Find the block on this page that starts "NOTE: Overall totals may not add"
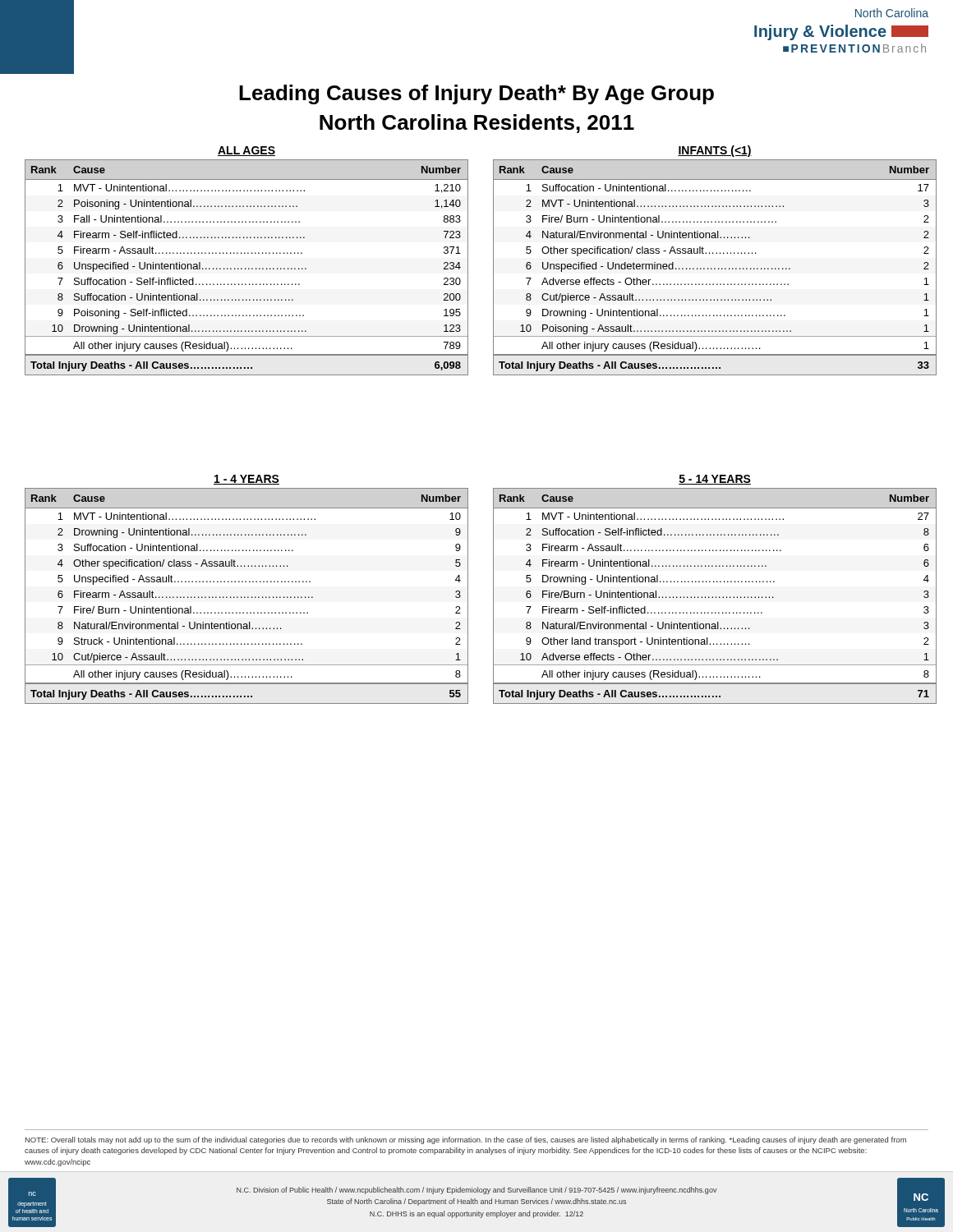This screenshot has height=1232, width=953. pos(466,1151)
